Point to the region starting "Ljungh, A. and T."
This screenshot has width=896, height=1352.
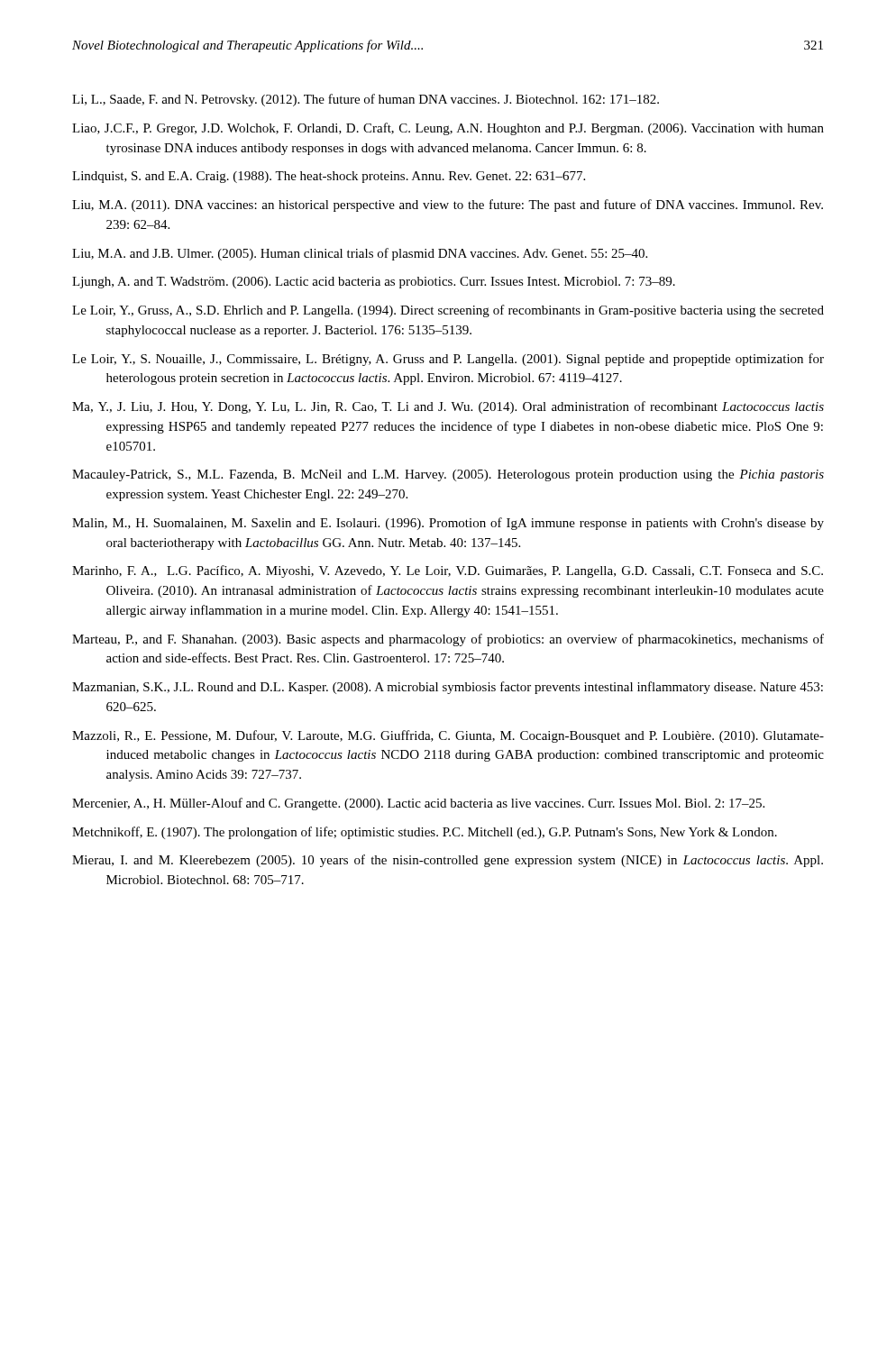(374, 281)
